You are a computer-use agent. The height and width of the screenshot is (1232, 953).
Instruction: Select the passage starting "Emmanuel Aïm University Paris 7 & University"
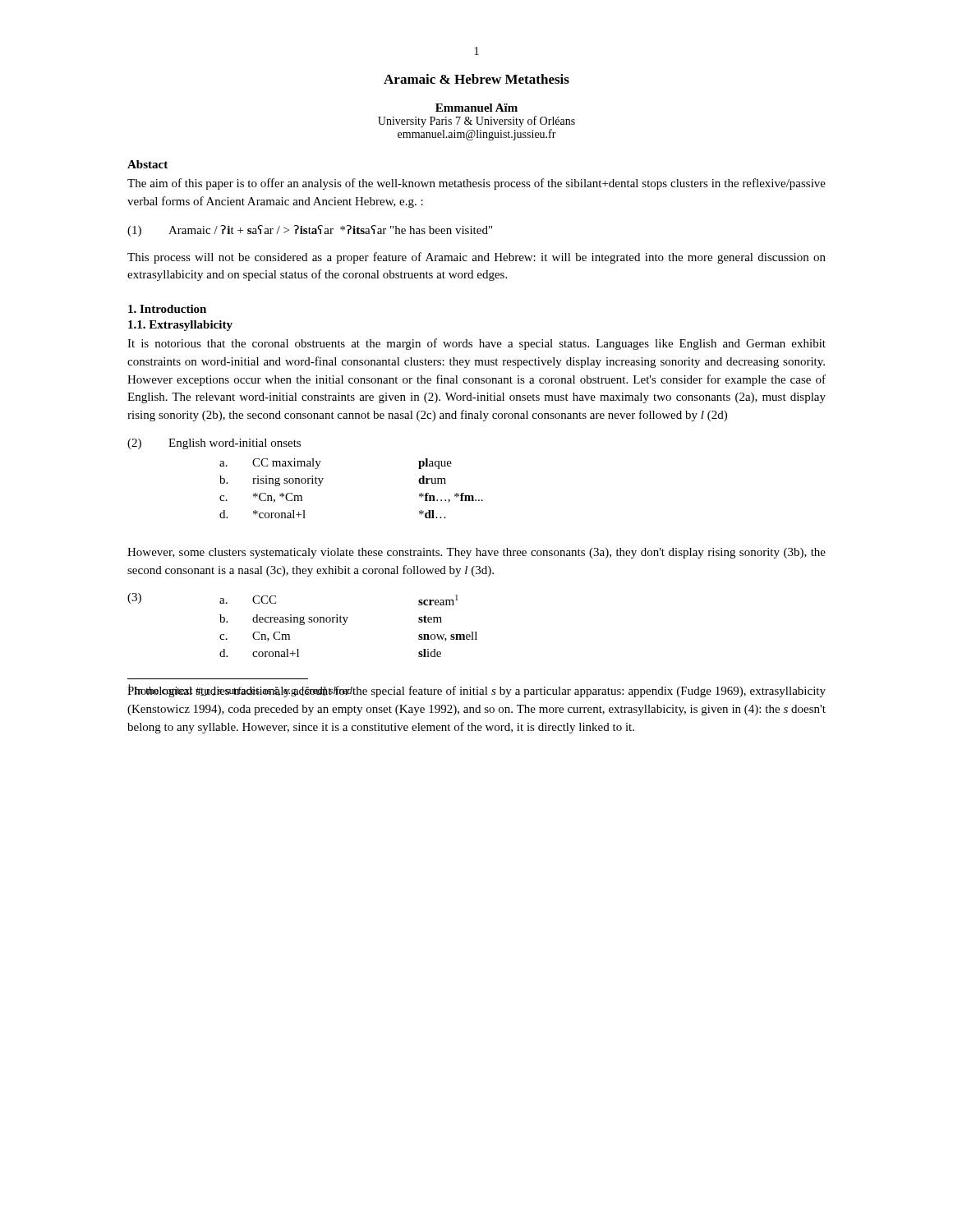476,121
